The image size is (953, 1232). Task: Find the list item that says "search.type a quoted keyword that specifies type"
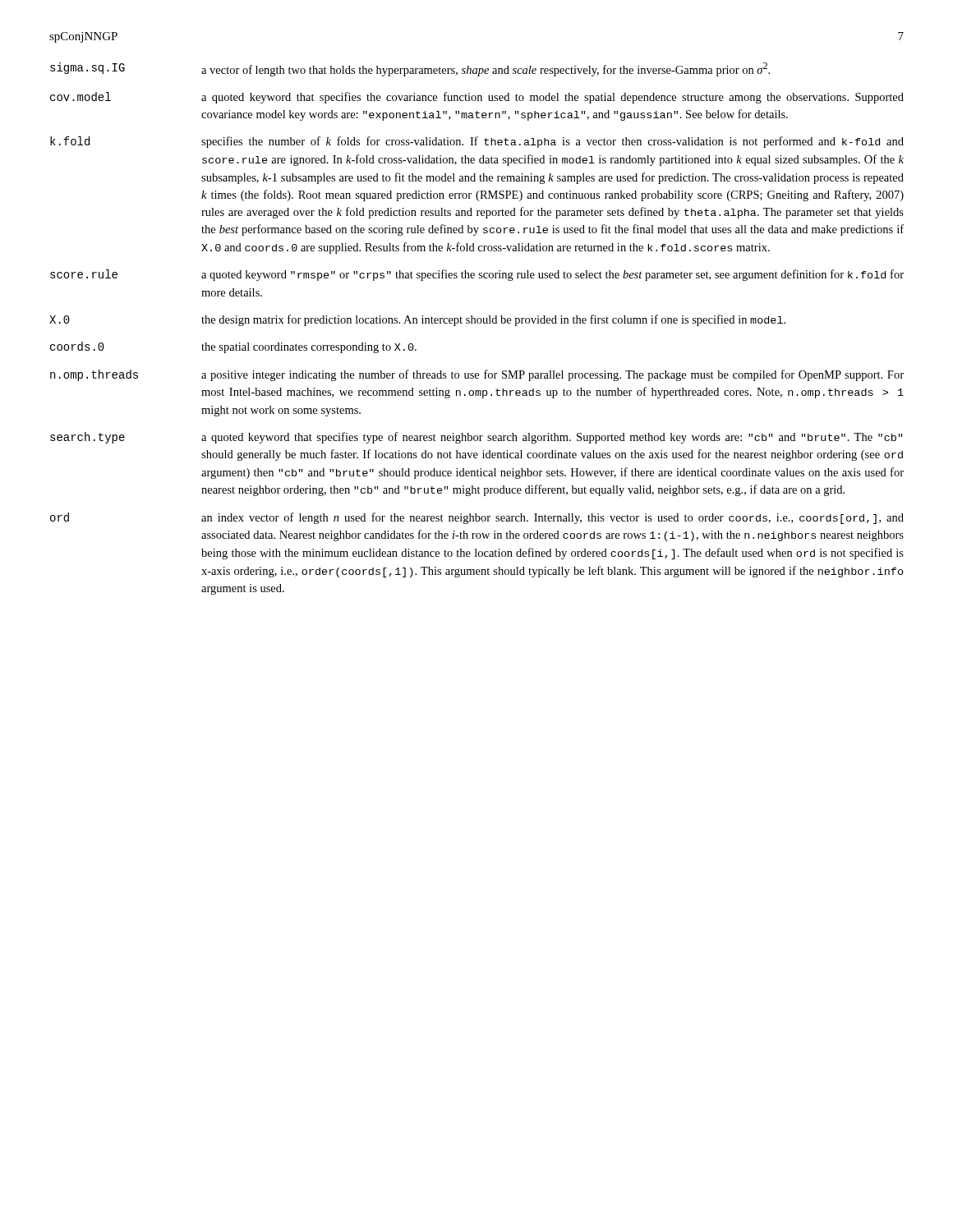476,464
